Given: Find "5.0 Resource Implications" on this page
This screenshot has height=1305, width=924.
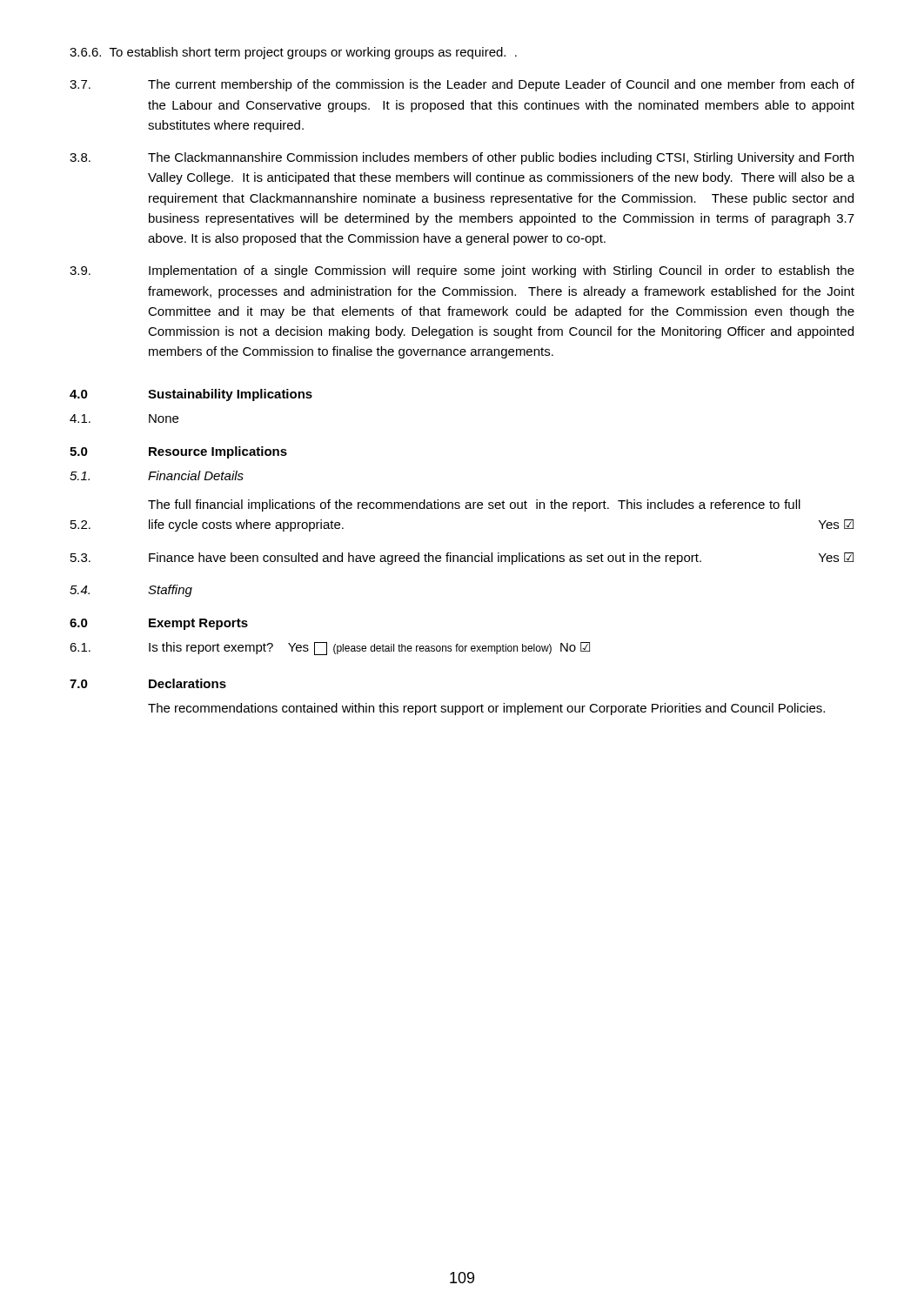Looking at the screenshot, I should (x=178, y=451).
